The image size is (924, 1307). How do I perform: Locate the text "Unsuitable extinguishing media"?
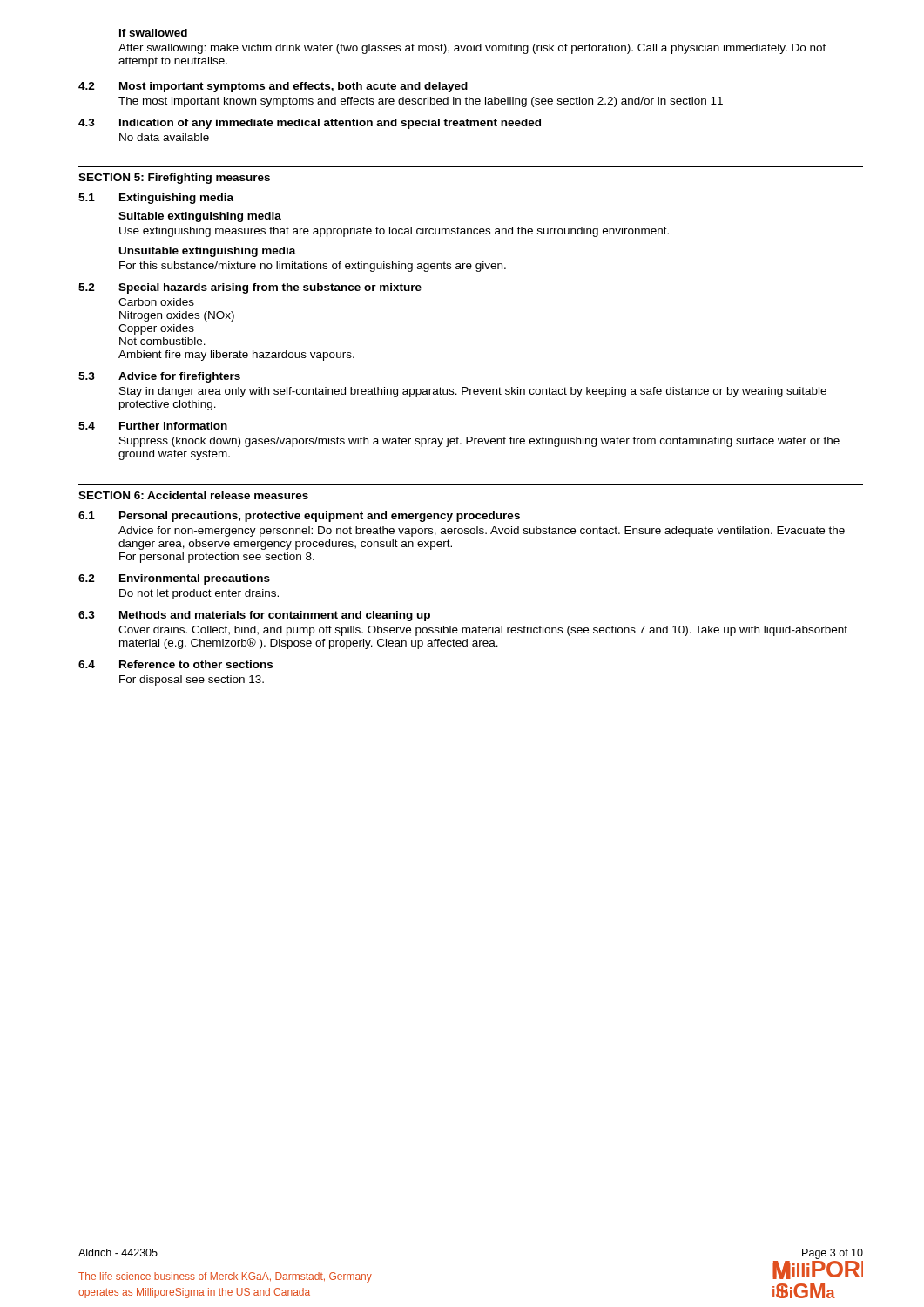pos(207,251)
